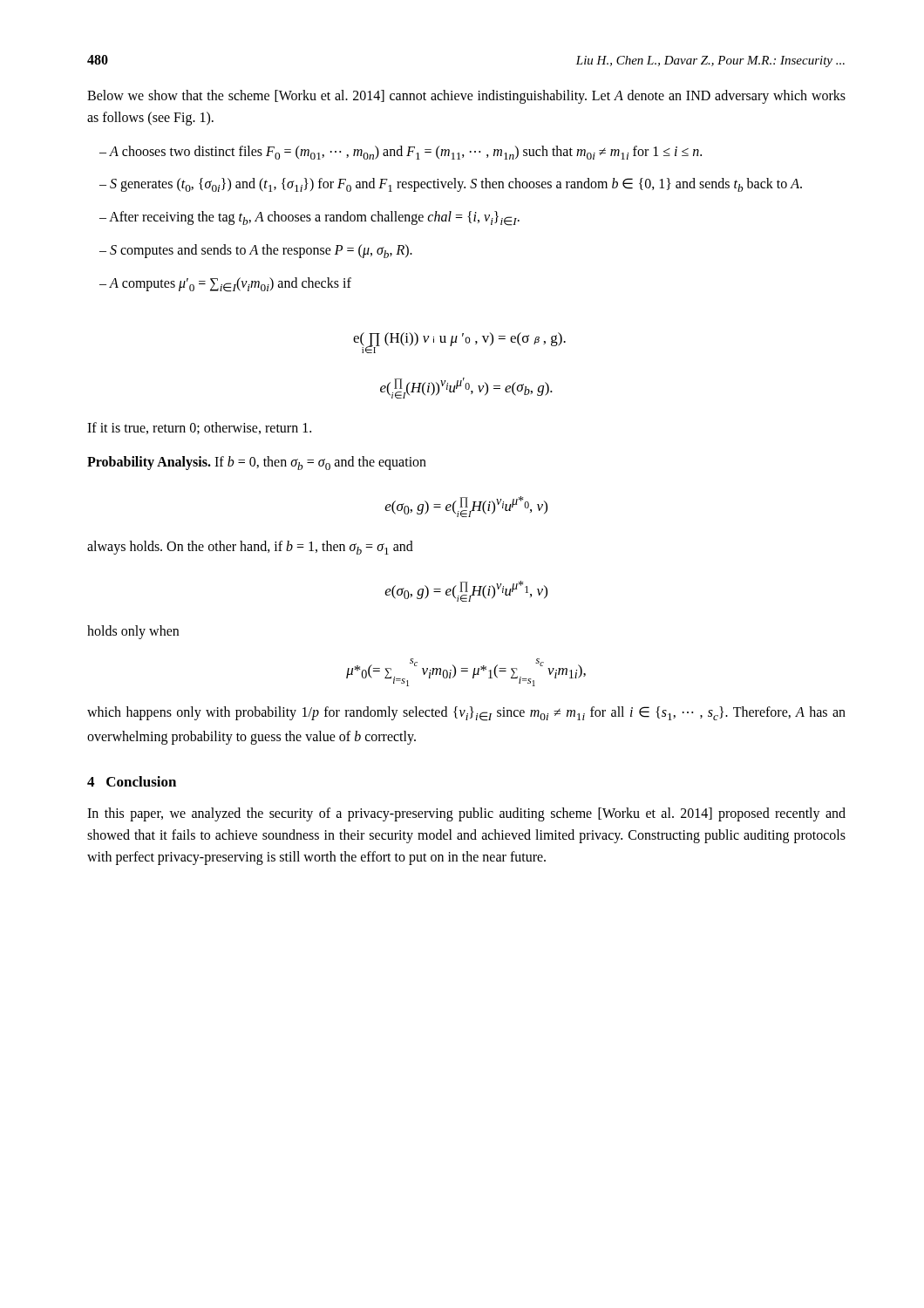
Task: Click the passage that begins "S generates (t0, {σ0i}) and"
Action: pyautogui.click(x=456, y=186)
